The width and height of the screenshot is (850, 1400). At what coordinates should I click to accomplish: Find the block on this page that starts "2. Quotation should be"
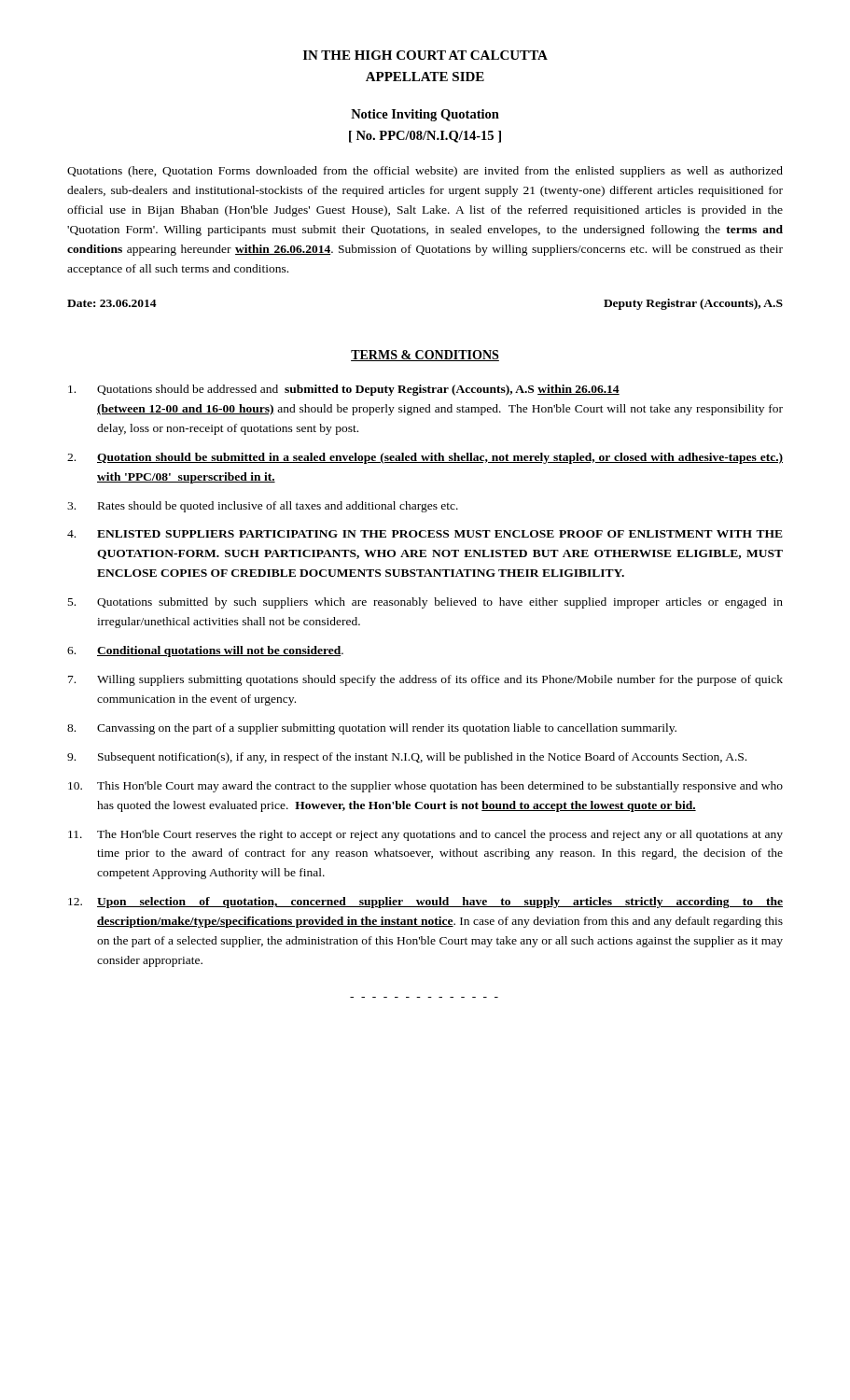[425, 467]
